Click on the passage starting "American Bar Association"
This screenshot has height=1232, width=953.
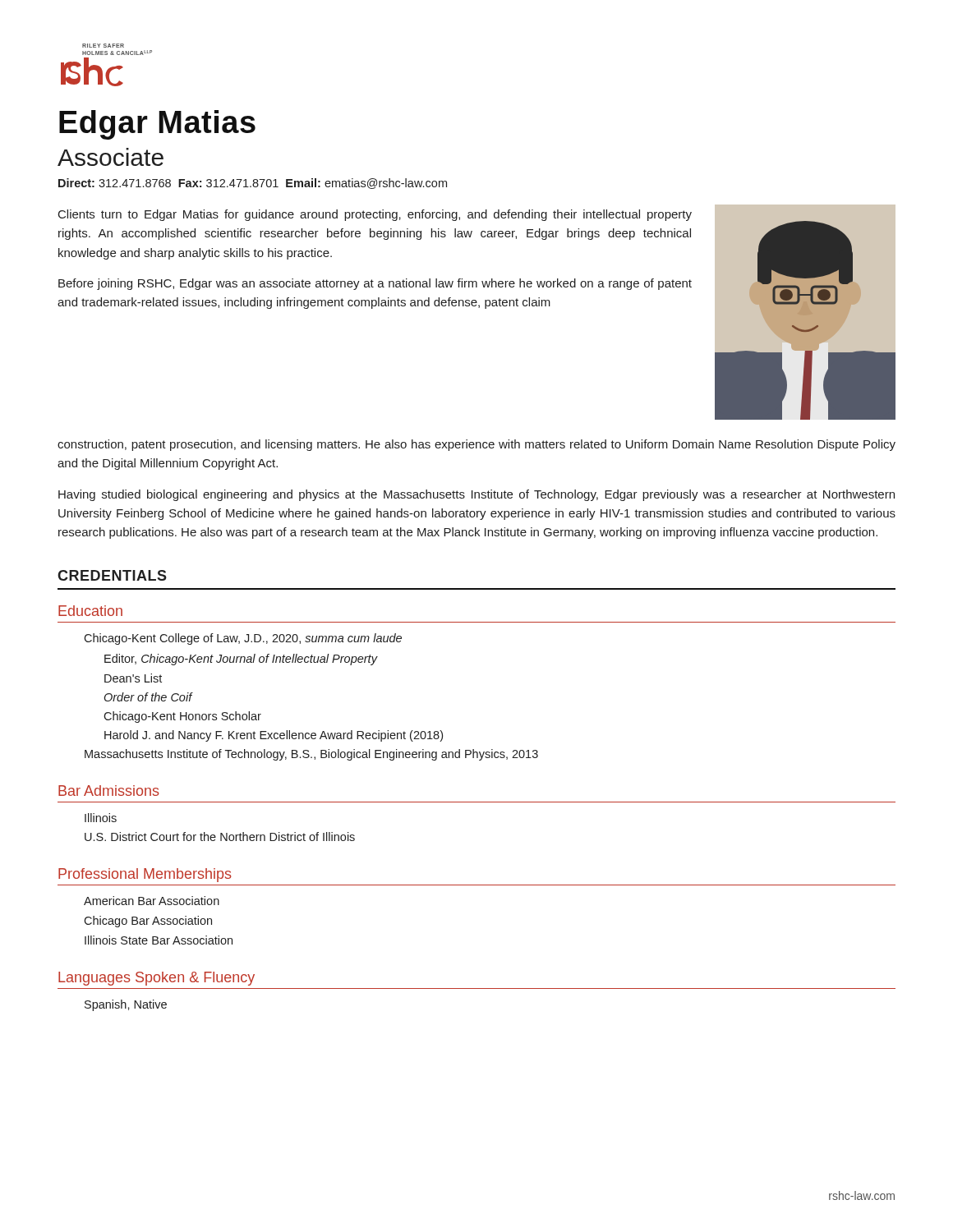tap(152, 901)
